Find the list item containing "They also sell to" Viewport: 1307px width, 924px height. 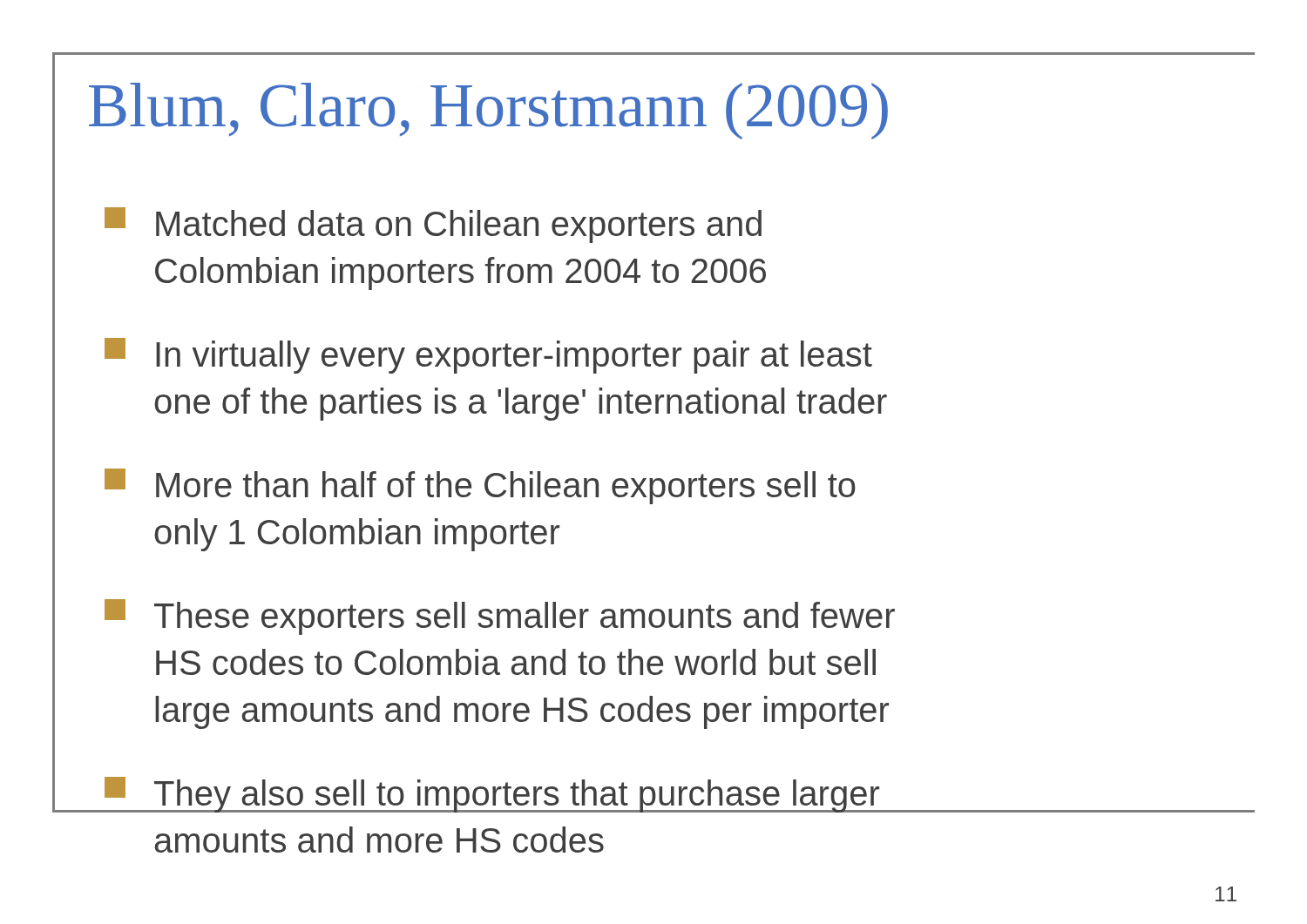pos(492,817)
